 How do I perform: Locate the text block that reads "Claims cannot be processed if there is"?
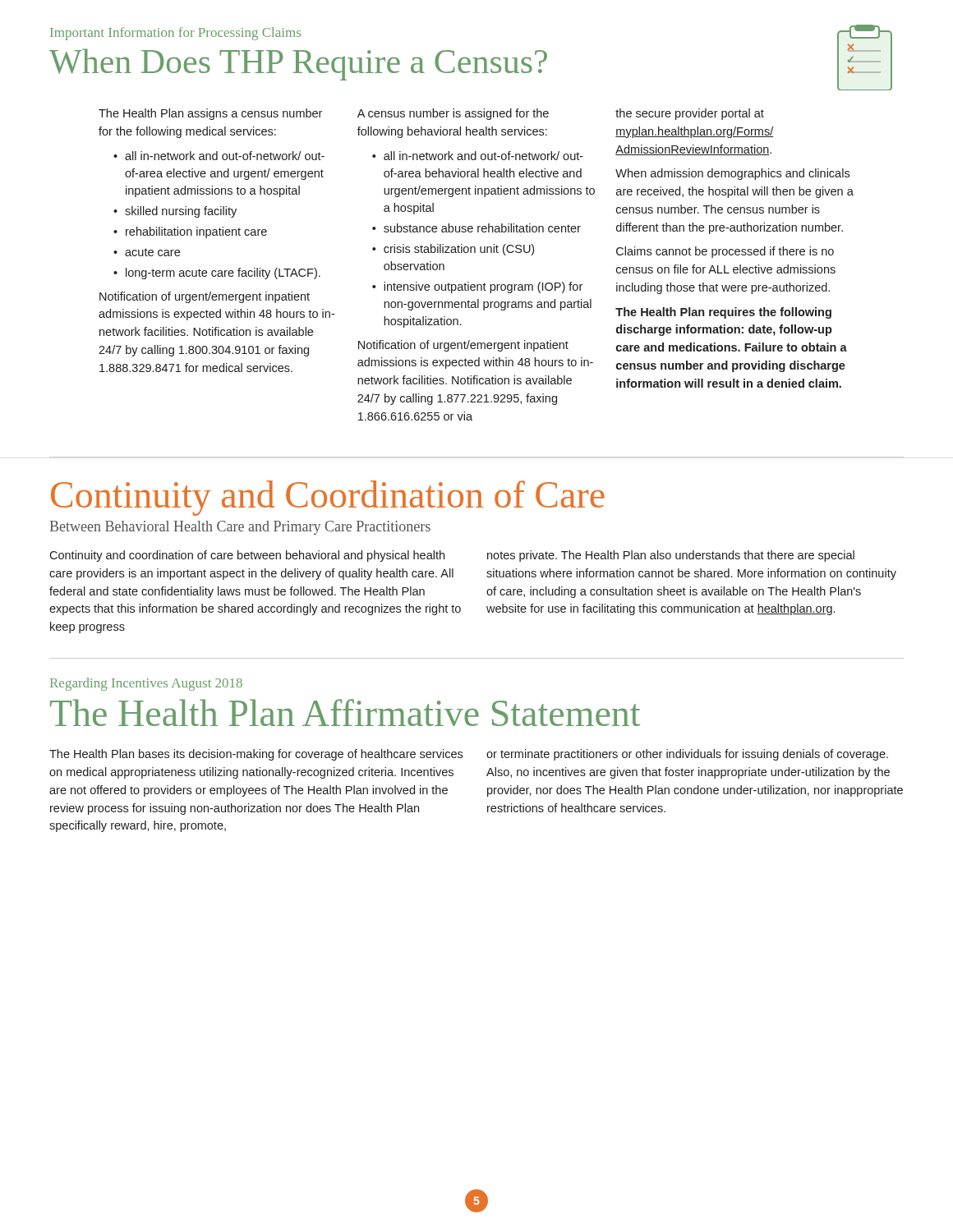(735, 270)
